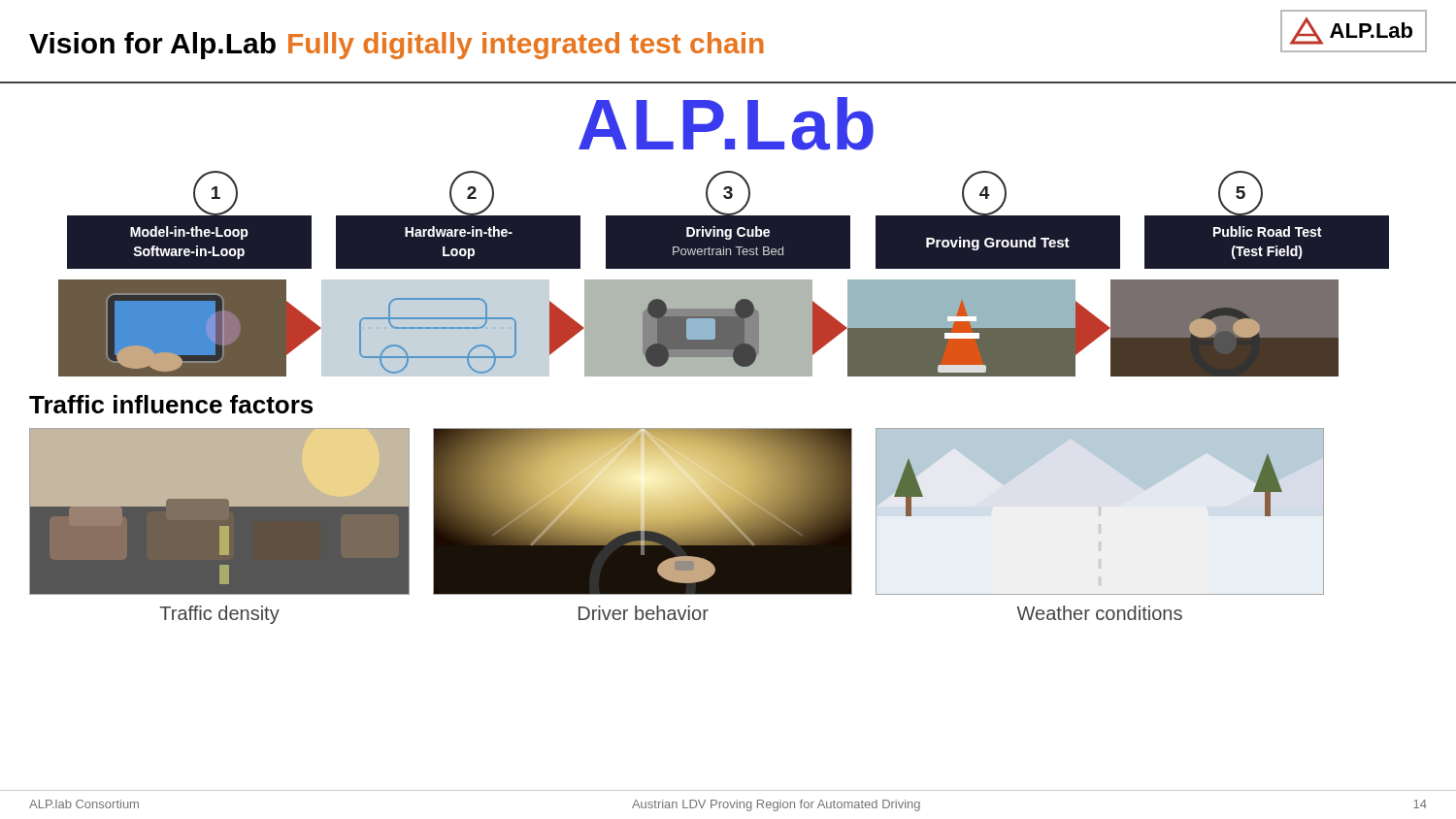Click on the infographic
The width and height of the screenshot is (1456, 819).
point(728,233)
